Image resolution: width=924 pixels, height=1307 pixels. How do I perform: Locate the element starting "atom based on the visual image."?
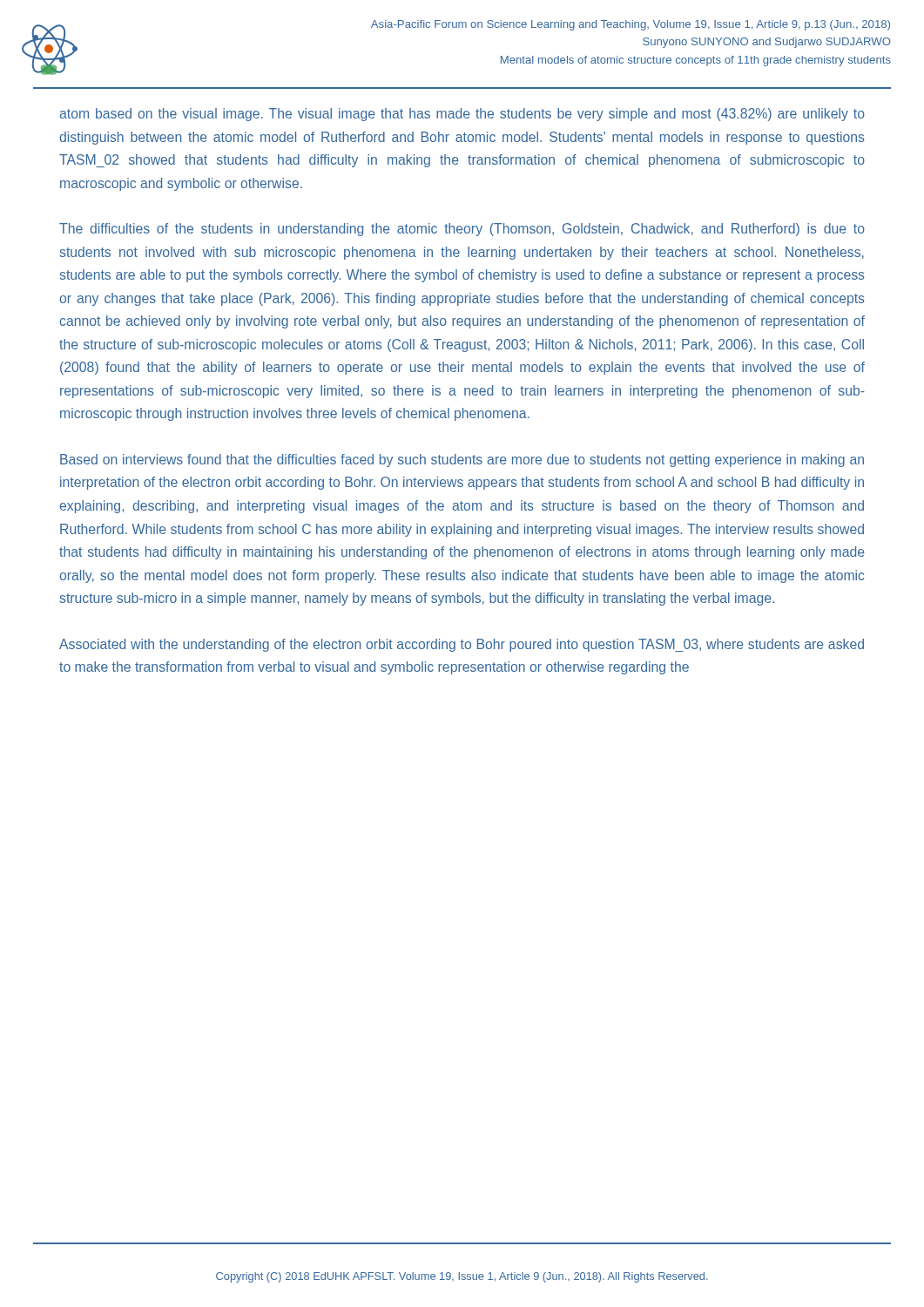462,148
